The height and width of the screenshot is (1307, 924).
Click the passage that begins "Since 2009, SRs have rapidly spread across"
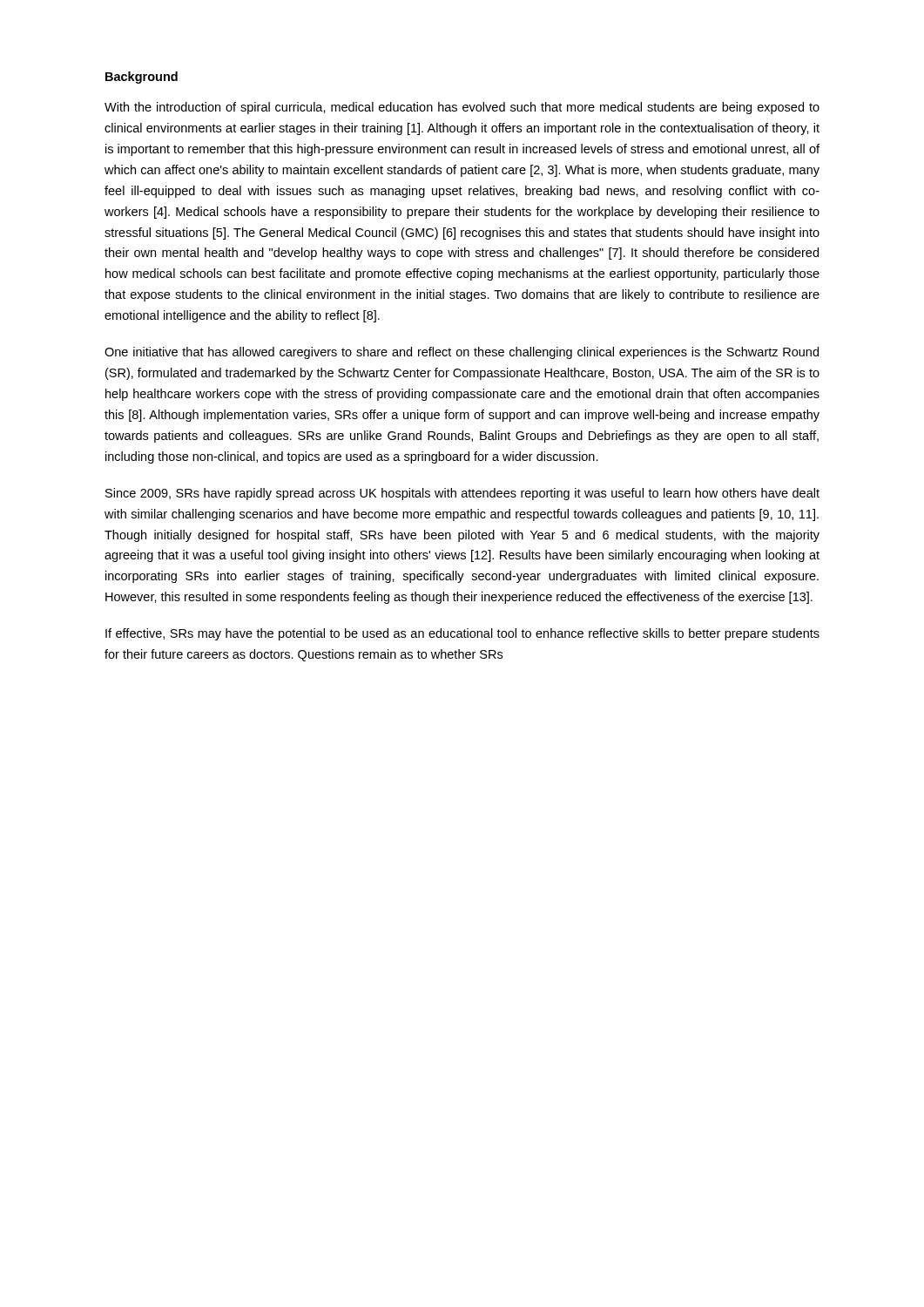coord(462,545)
